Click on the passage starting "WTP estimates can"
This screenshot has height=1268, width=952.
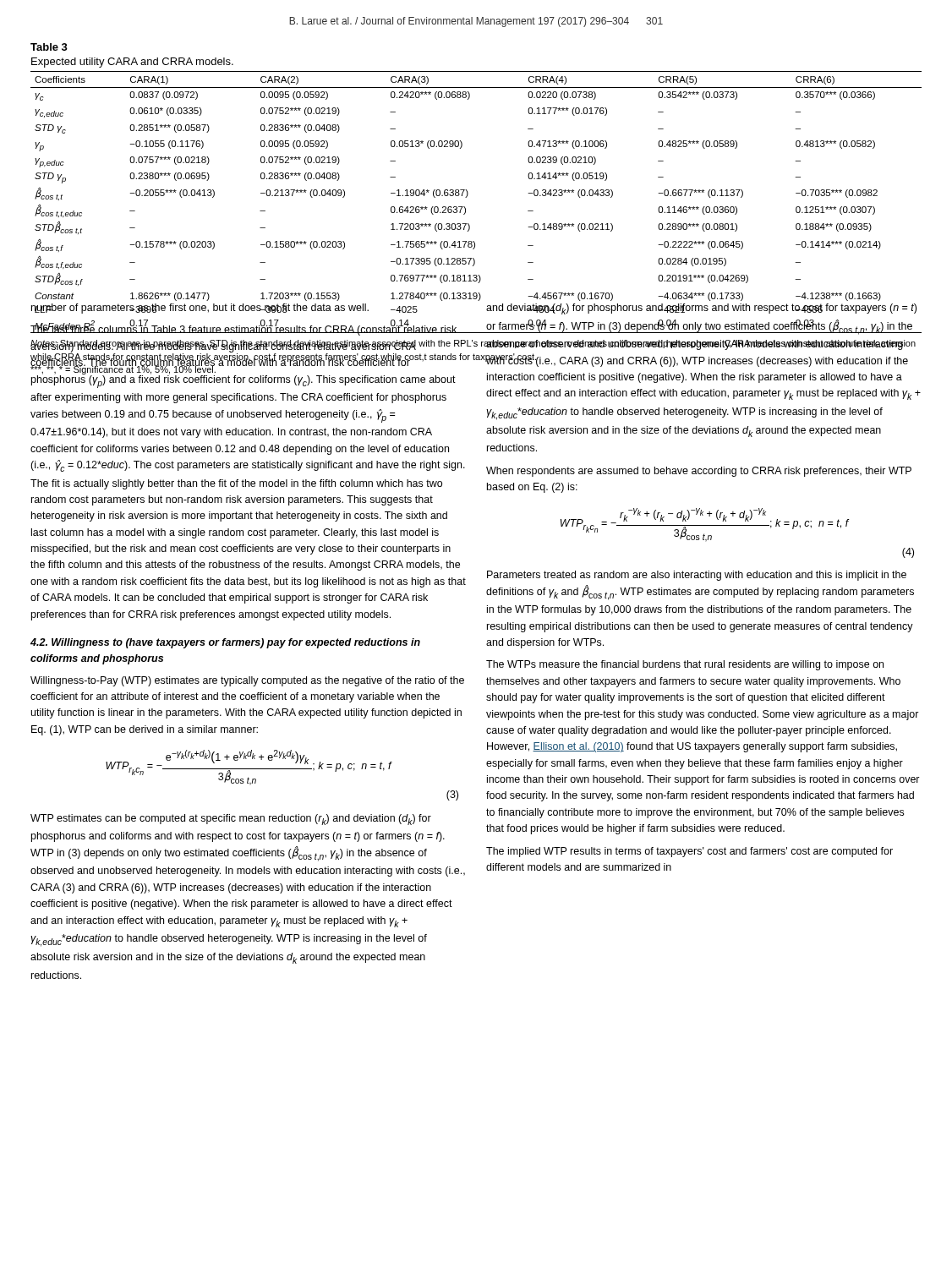[x=248, y=897]
